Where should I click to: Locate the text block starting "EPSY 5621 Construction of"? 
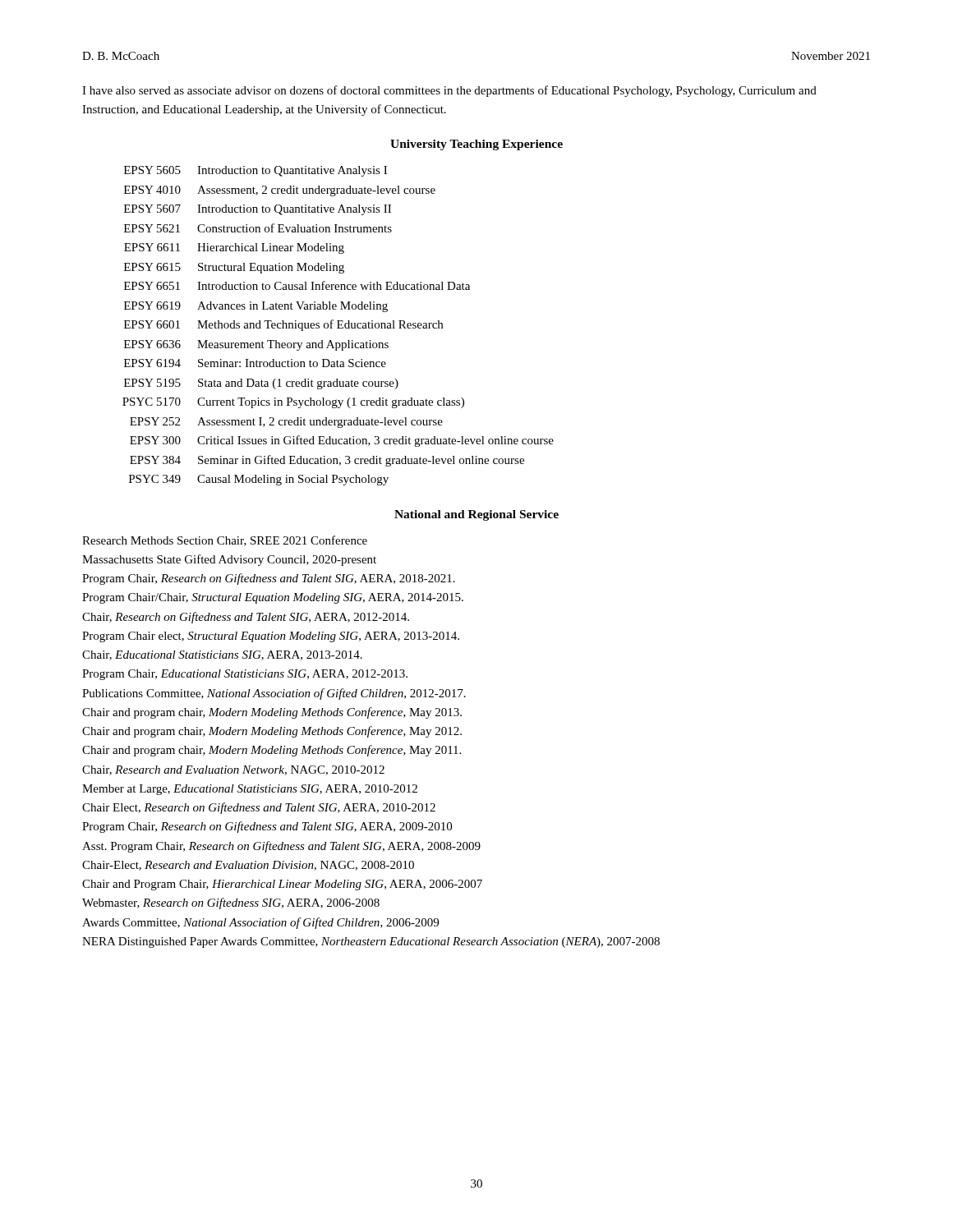pyautogui.click(x=258, y=228)
